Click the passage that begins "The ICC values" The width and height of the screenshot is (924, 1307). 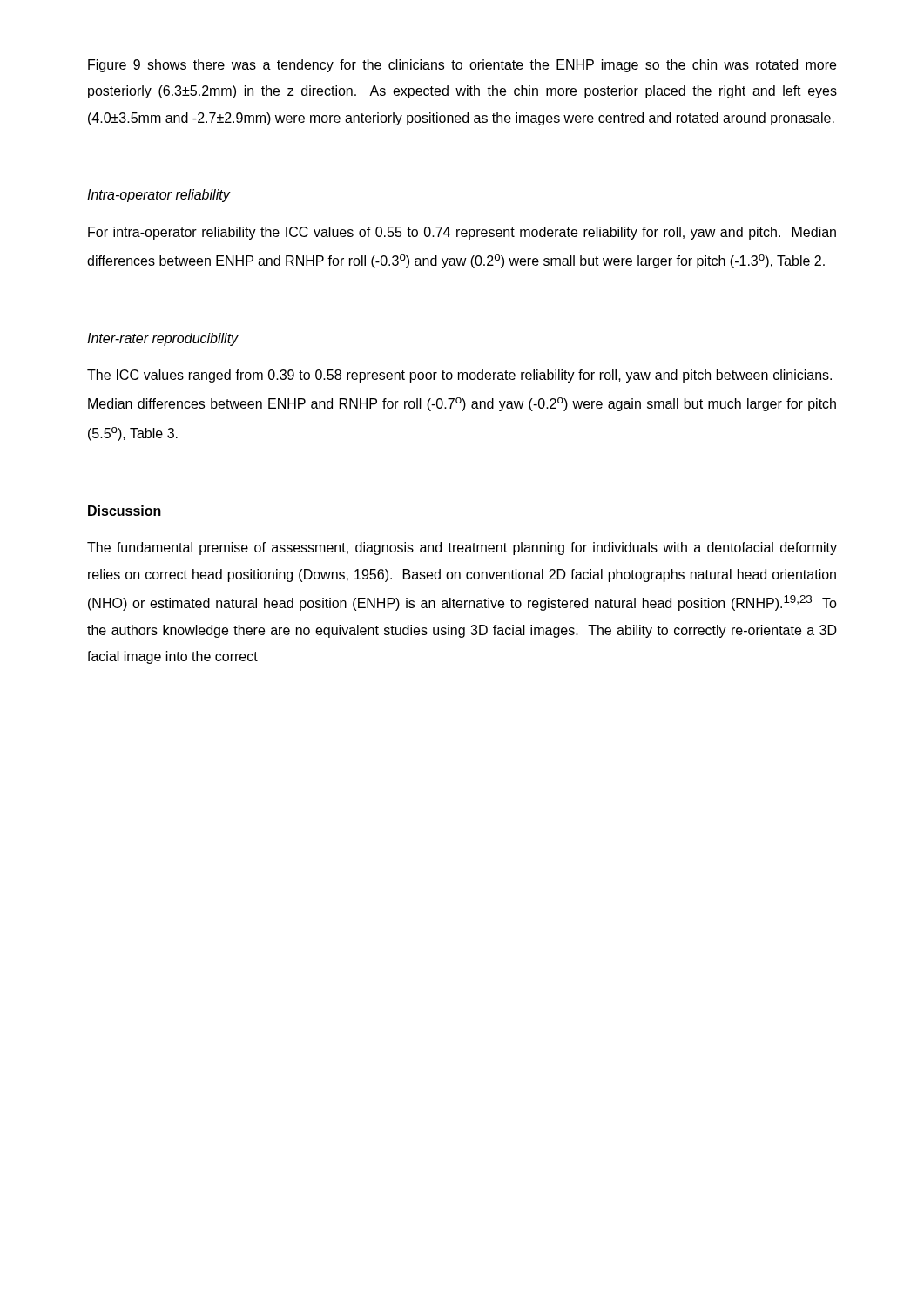tap(462, 405)
